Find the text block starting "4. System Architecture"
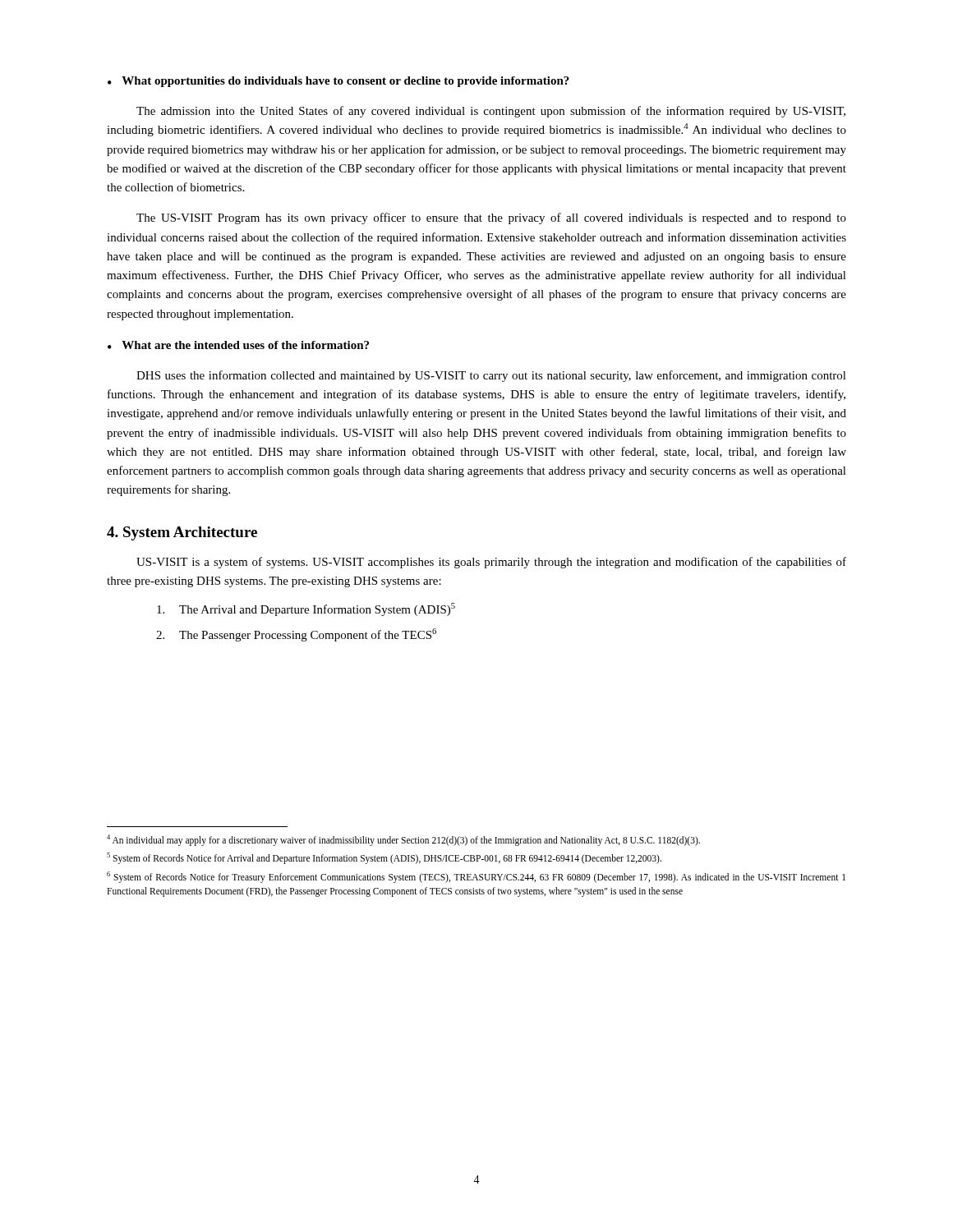953x1232 pixels. tap(182, 531)
